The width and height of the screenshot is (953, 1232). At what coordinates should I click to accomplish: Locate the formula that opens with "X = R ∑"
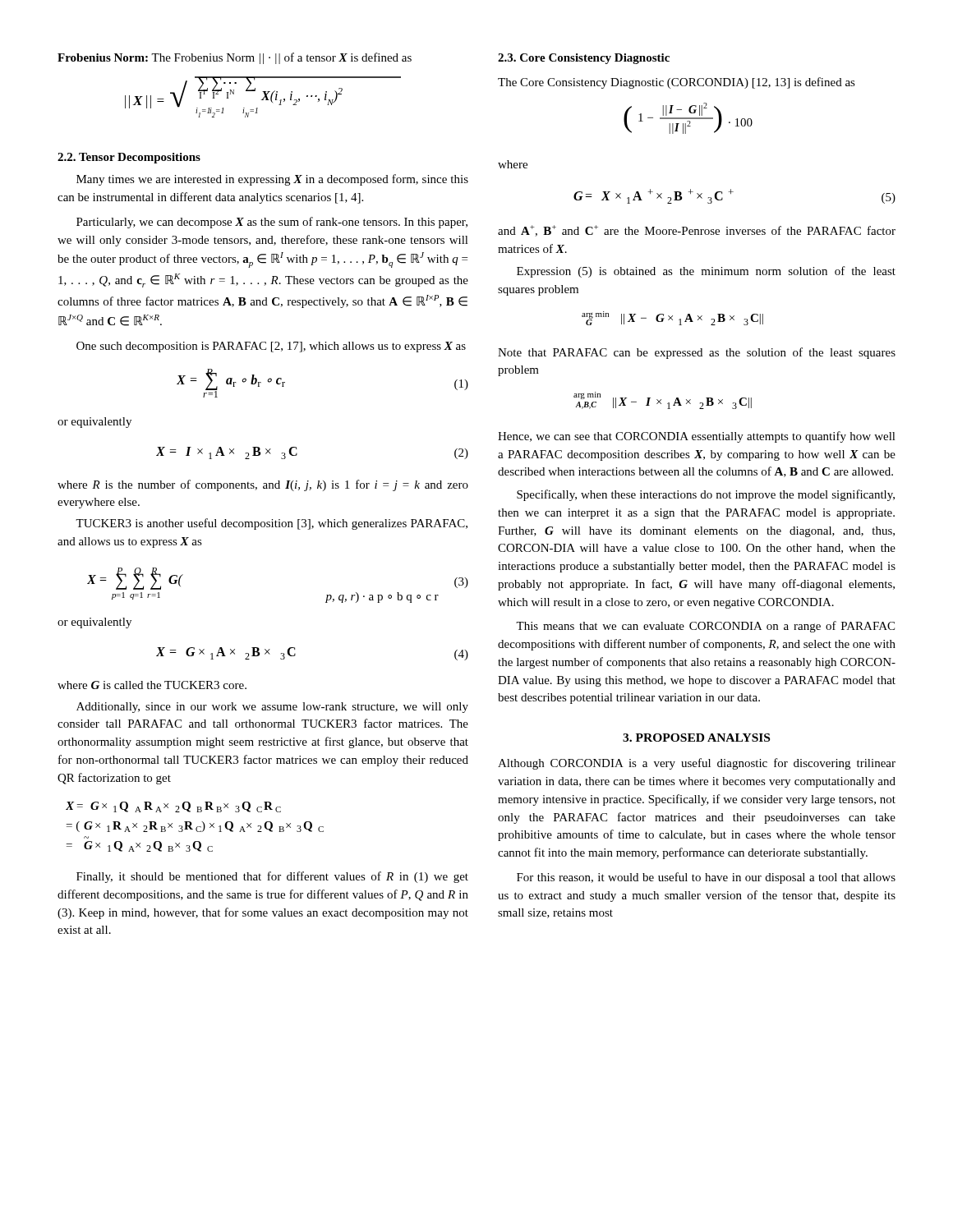263,384
